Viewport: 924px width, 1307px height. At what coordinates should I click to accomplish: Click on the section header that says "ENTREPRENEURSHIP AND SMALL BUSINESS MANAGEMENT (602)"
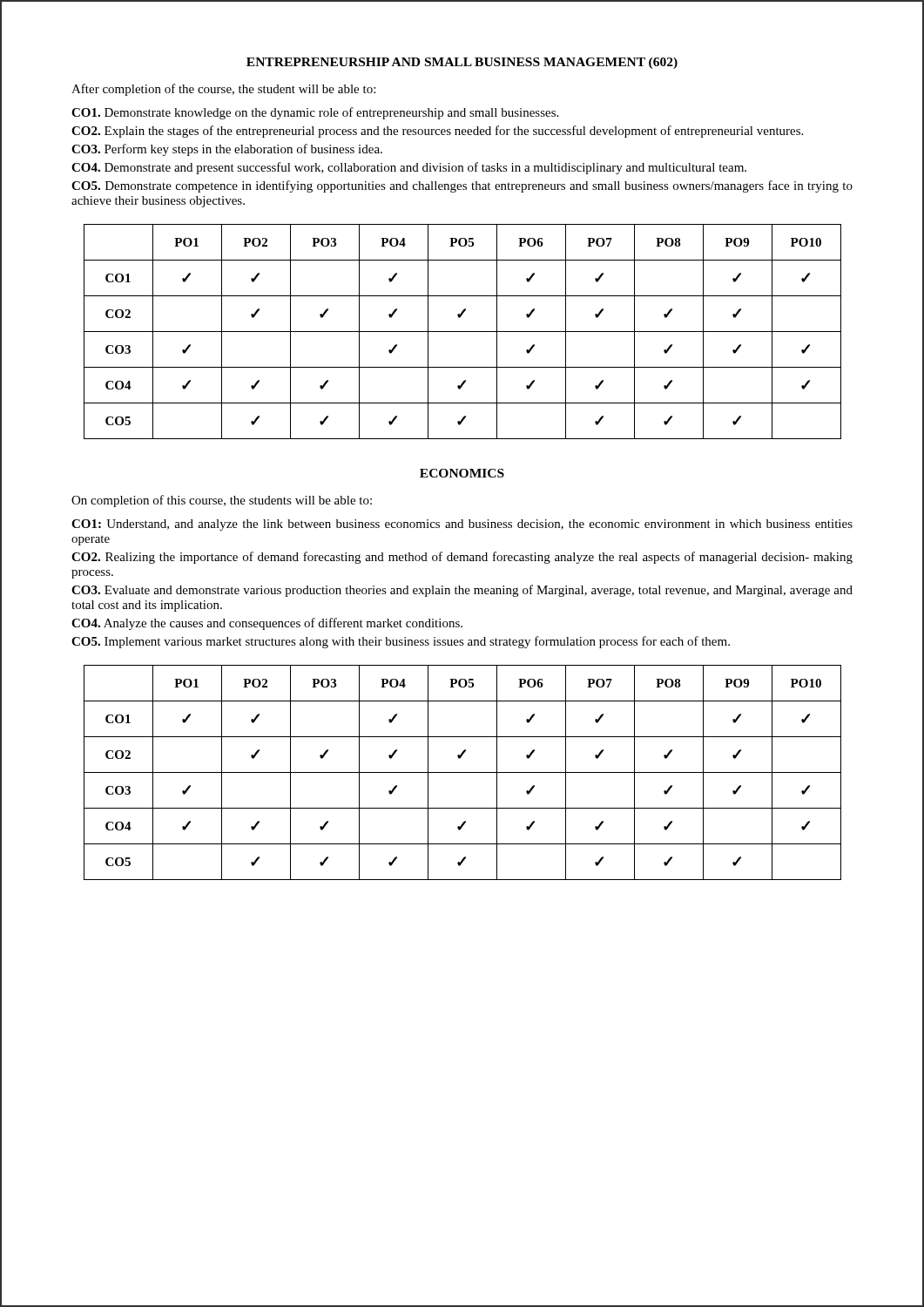tap(462, 61)
